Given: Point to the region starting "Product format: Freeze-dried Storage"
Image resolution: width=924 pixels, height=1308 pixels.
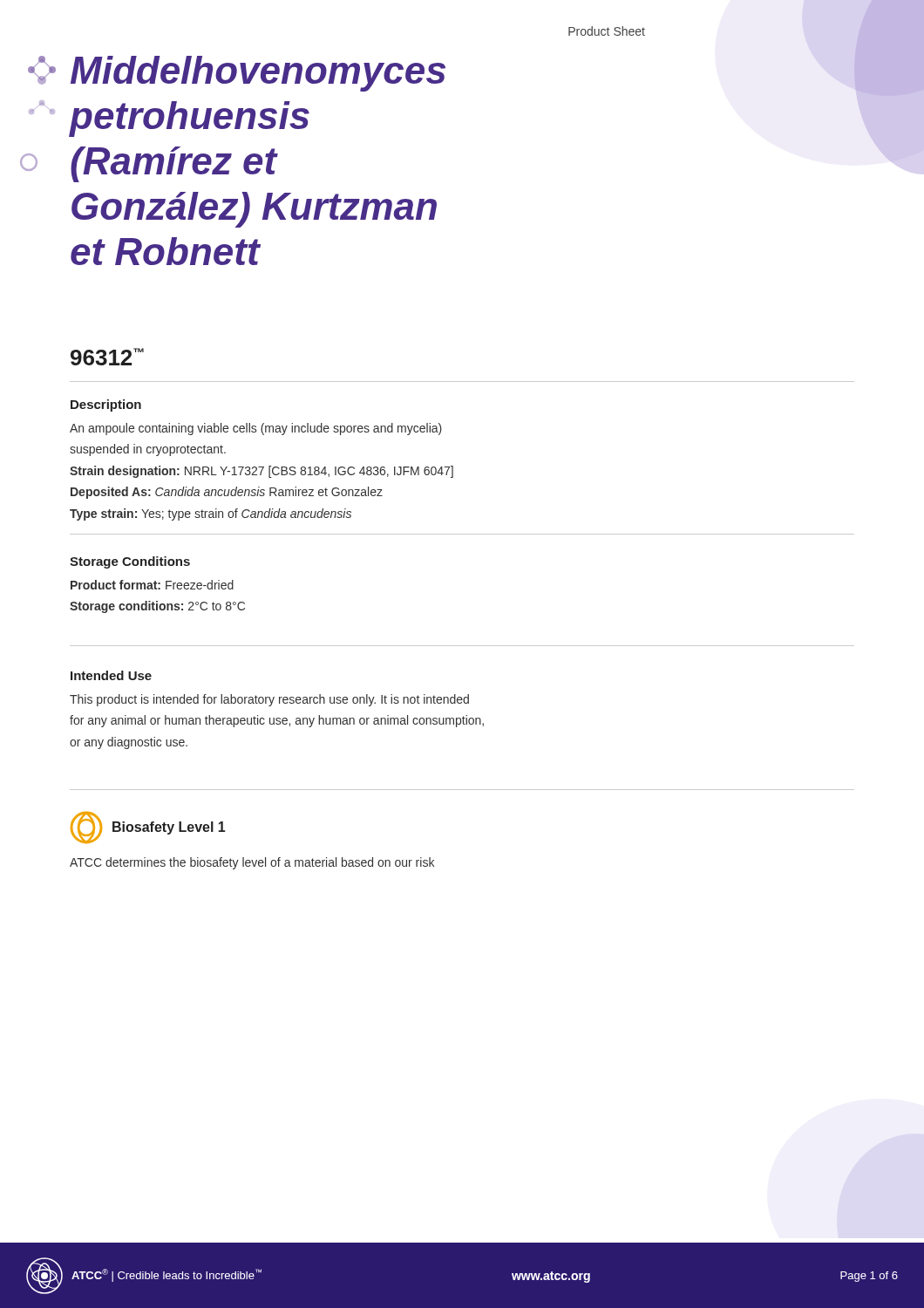Looking at the screenshot, I should (x=152, y=585).
